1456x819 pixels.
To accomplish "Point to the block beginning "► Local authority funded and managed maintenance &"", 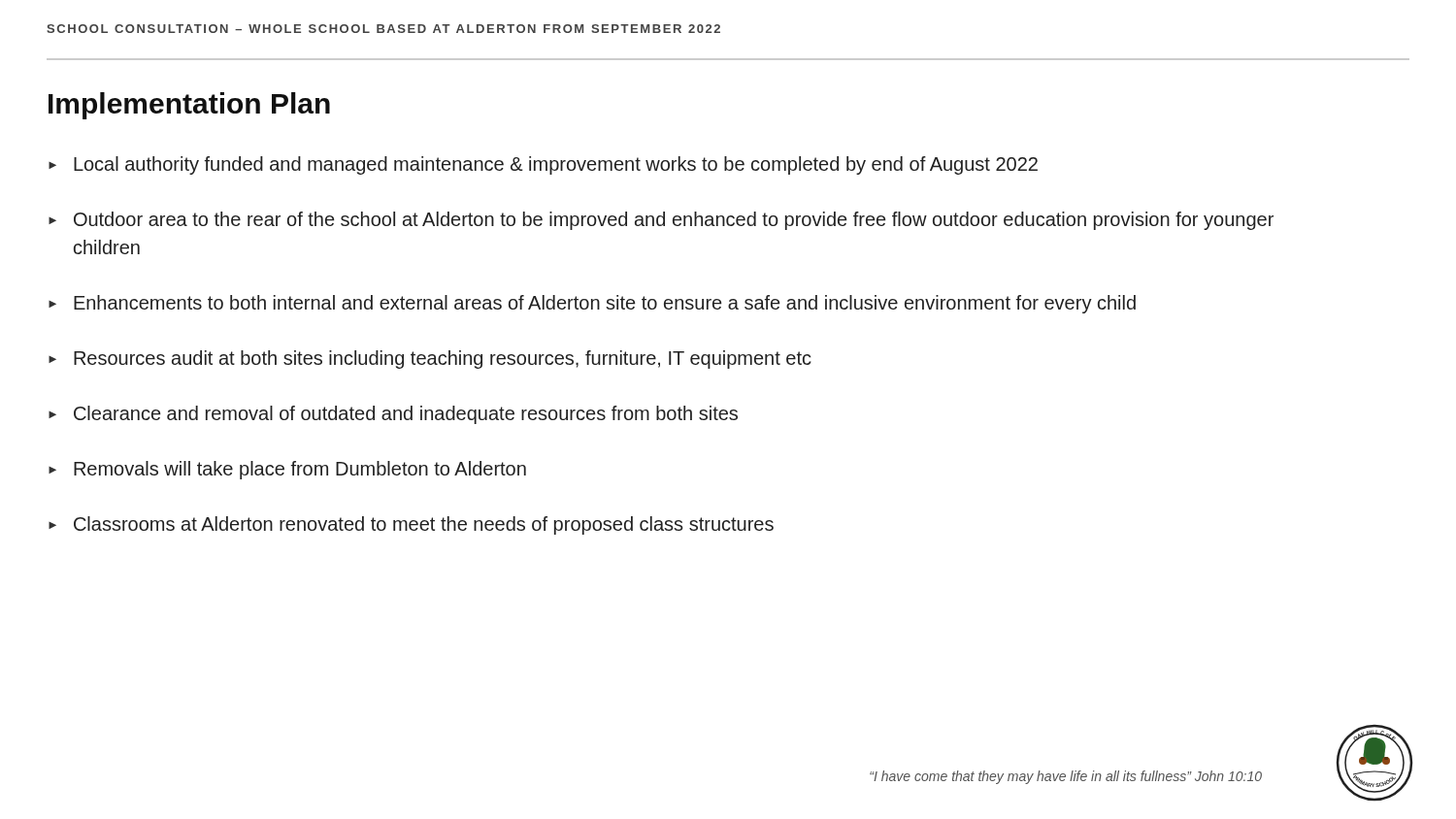I will 543,164.
